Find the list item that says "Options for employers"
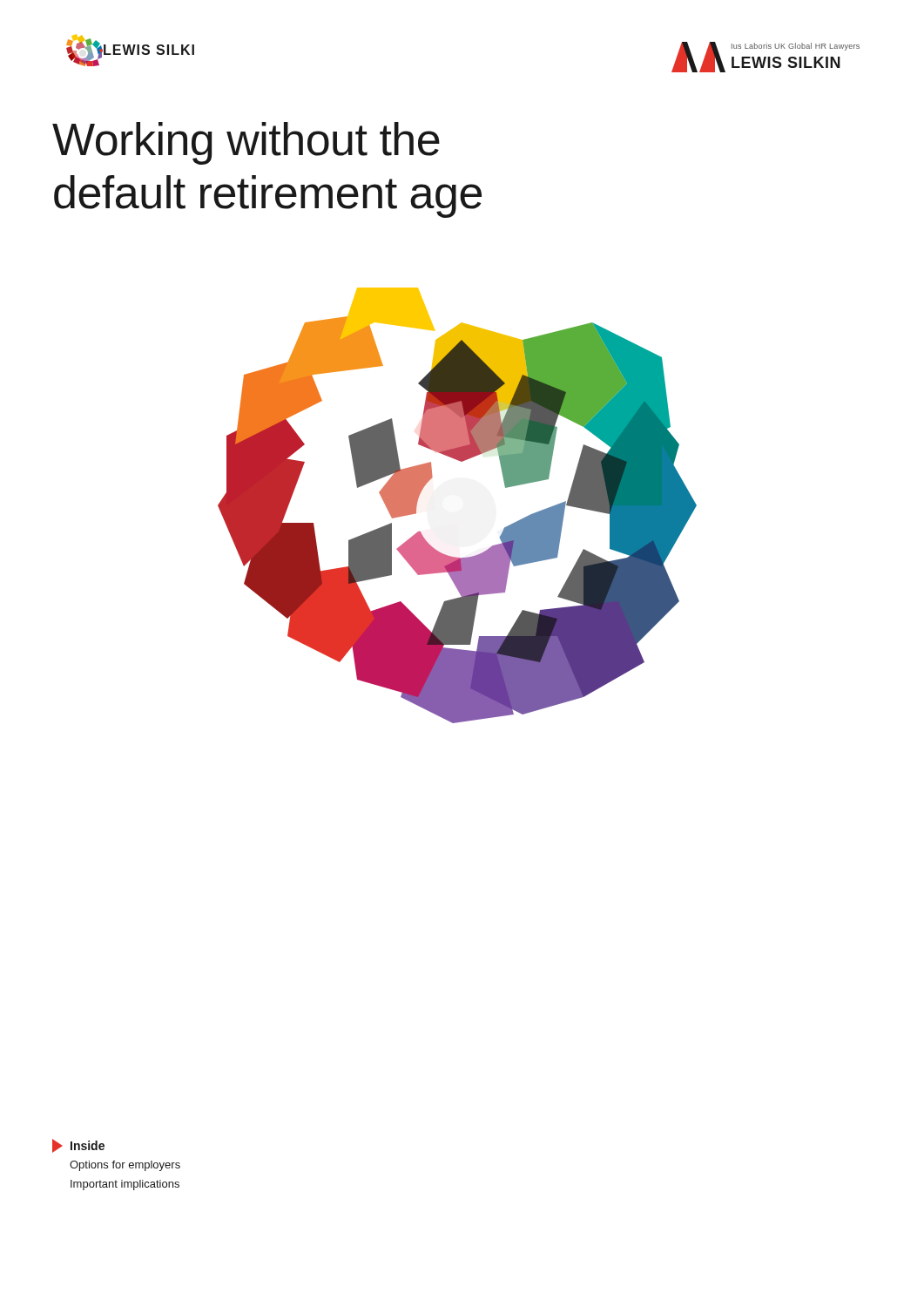 point(125,1165)
